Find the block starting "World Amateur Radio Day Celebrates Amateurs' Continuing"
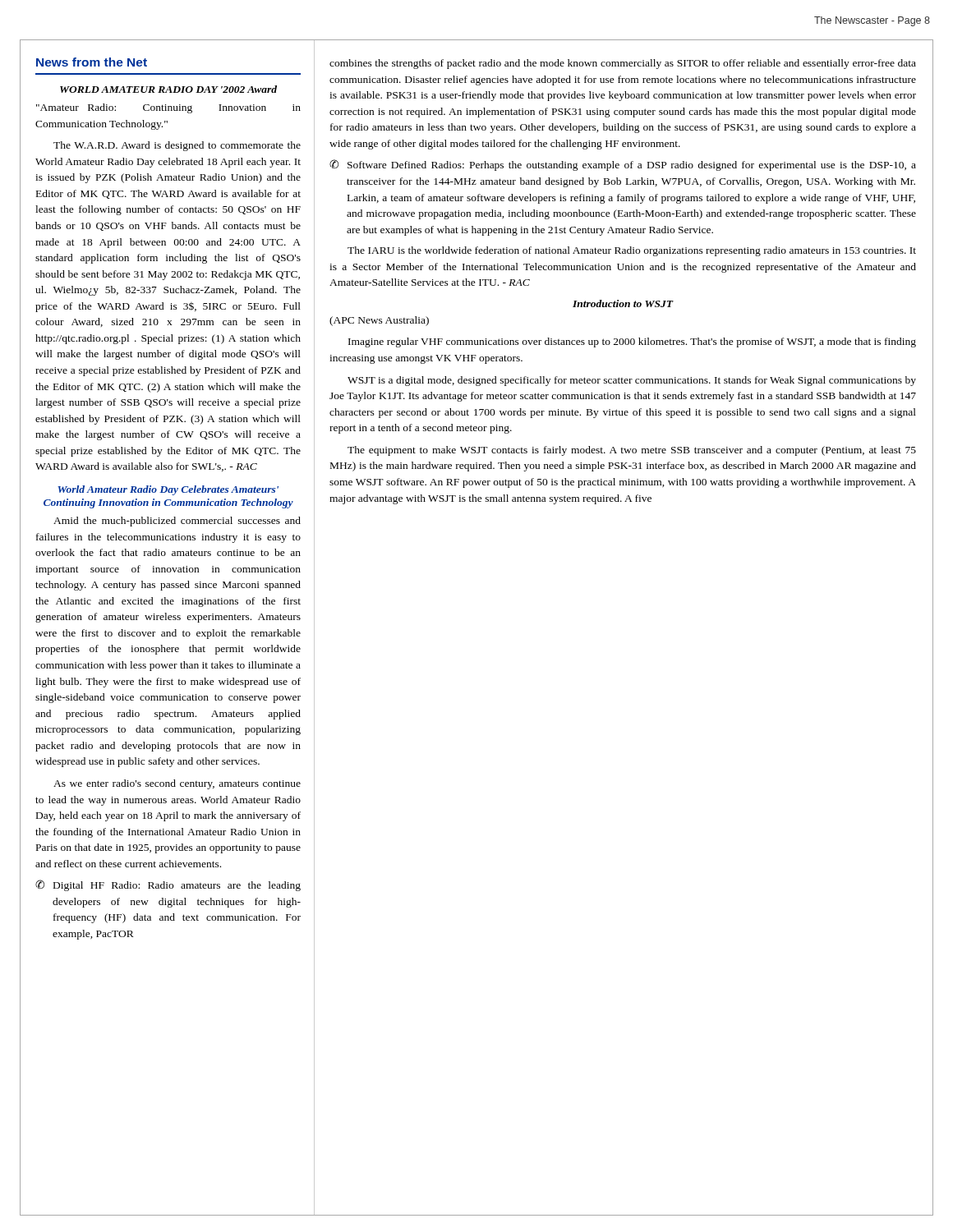The width and height of the screenshot is (953, 1232). coord(168,496)
